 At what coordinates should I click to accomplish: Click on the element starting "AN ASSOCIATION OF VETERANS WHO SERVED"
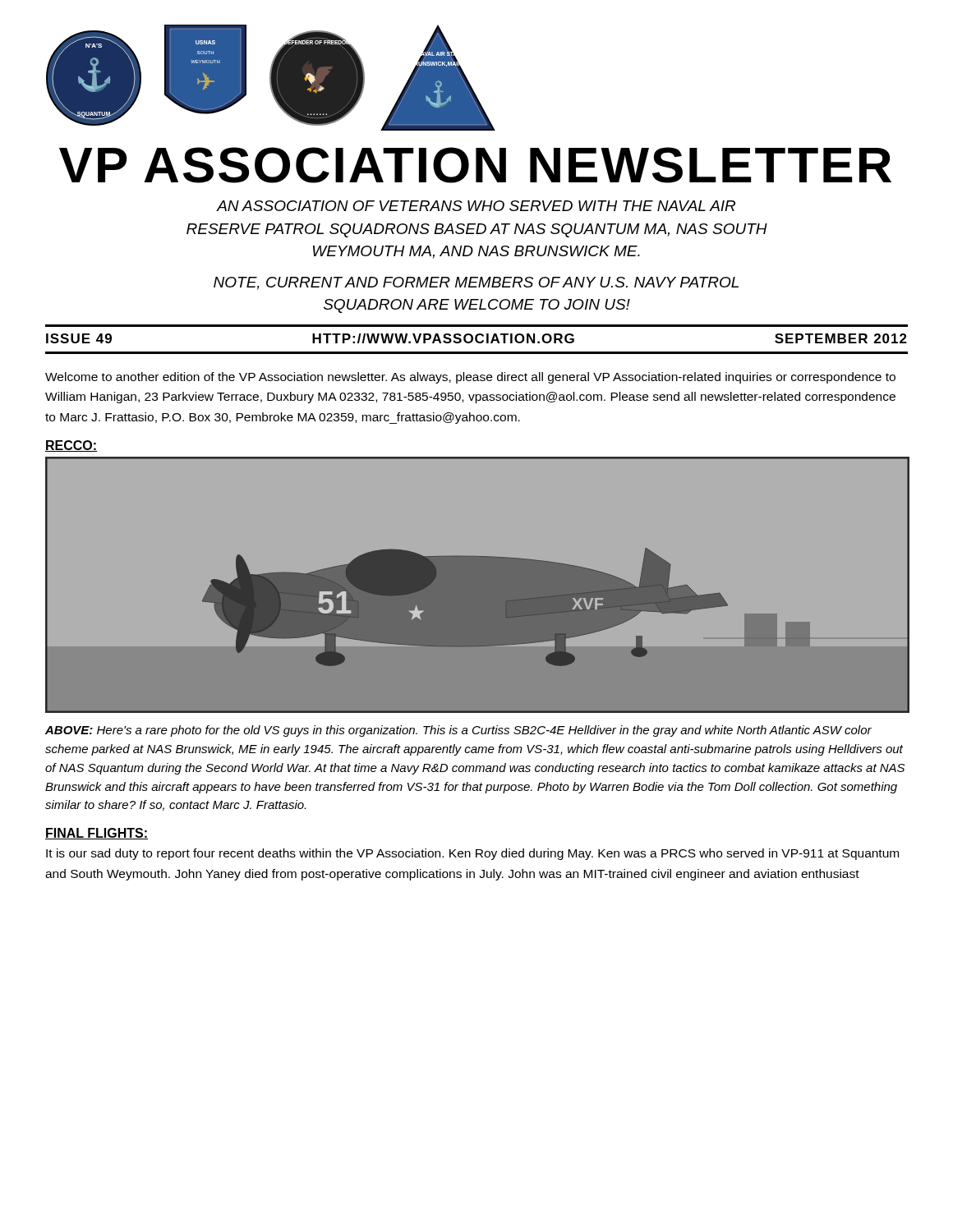pos(476,228)
